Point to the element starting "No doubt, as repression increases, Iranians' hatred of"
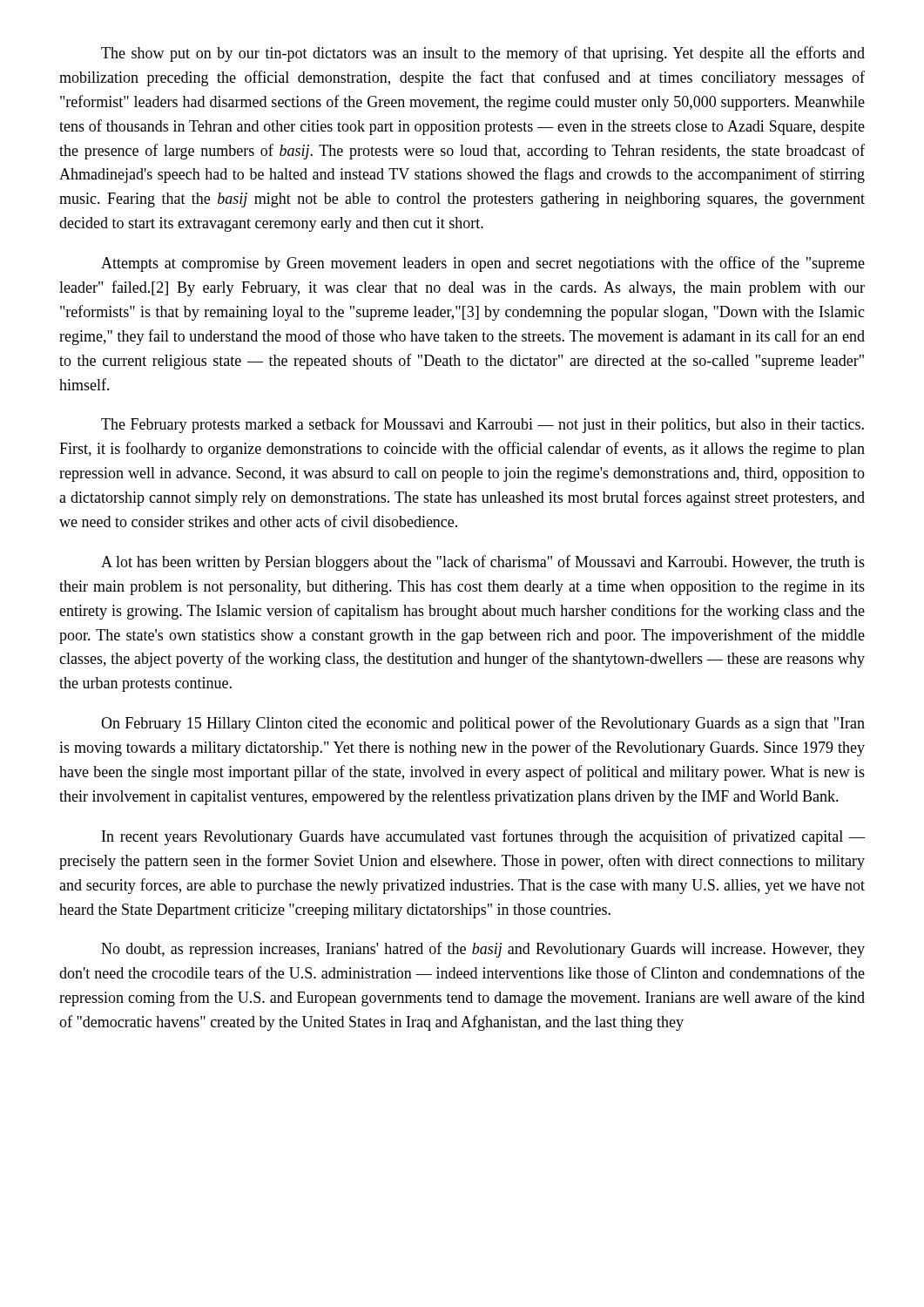The width and height of the screenshot is (924, 1307). click(462, 986)
